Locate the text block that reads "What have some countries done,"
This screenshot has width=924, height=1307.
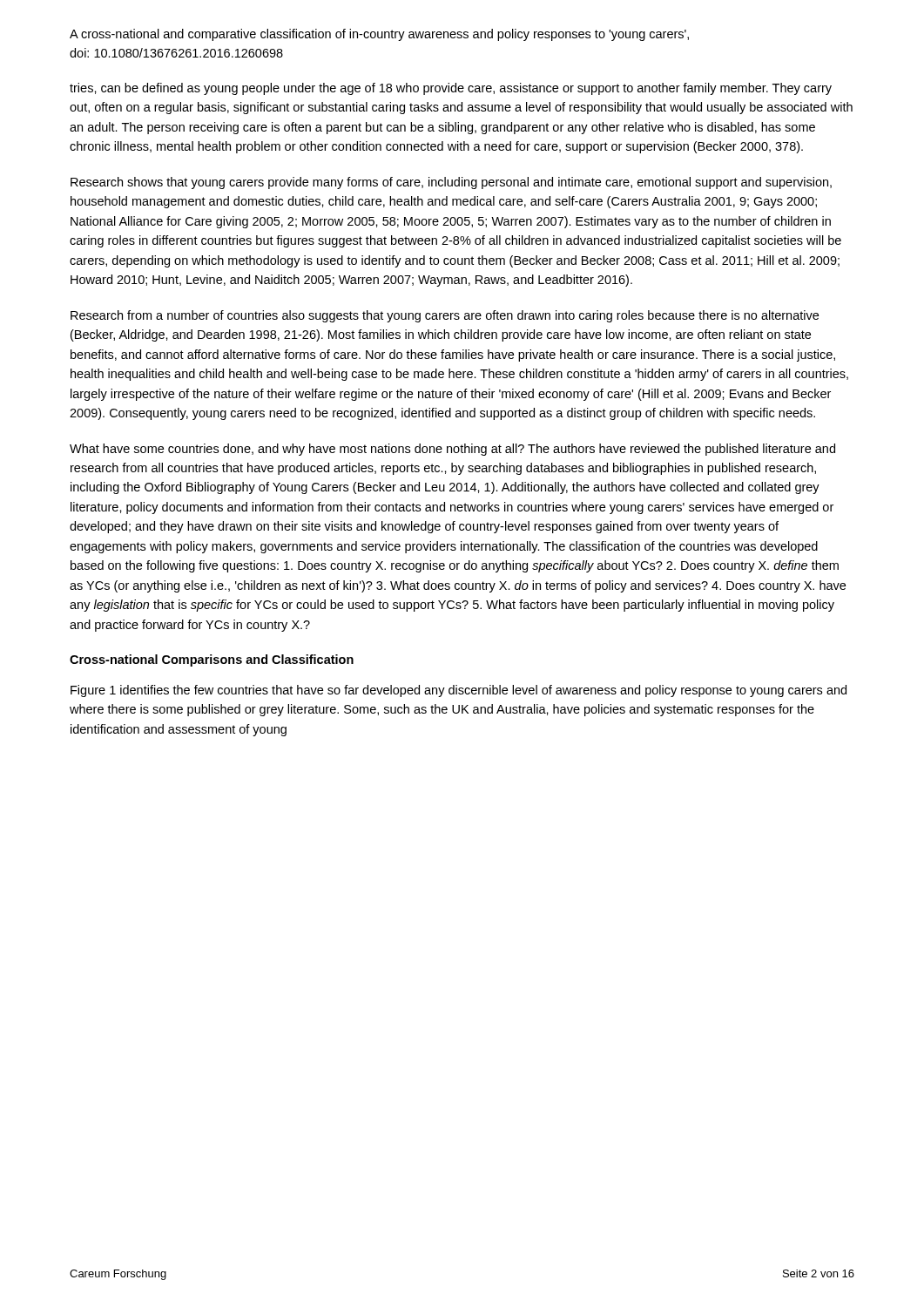click(x=462, y=537)
